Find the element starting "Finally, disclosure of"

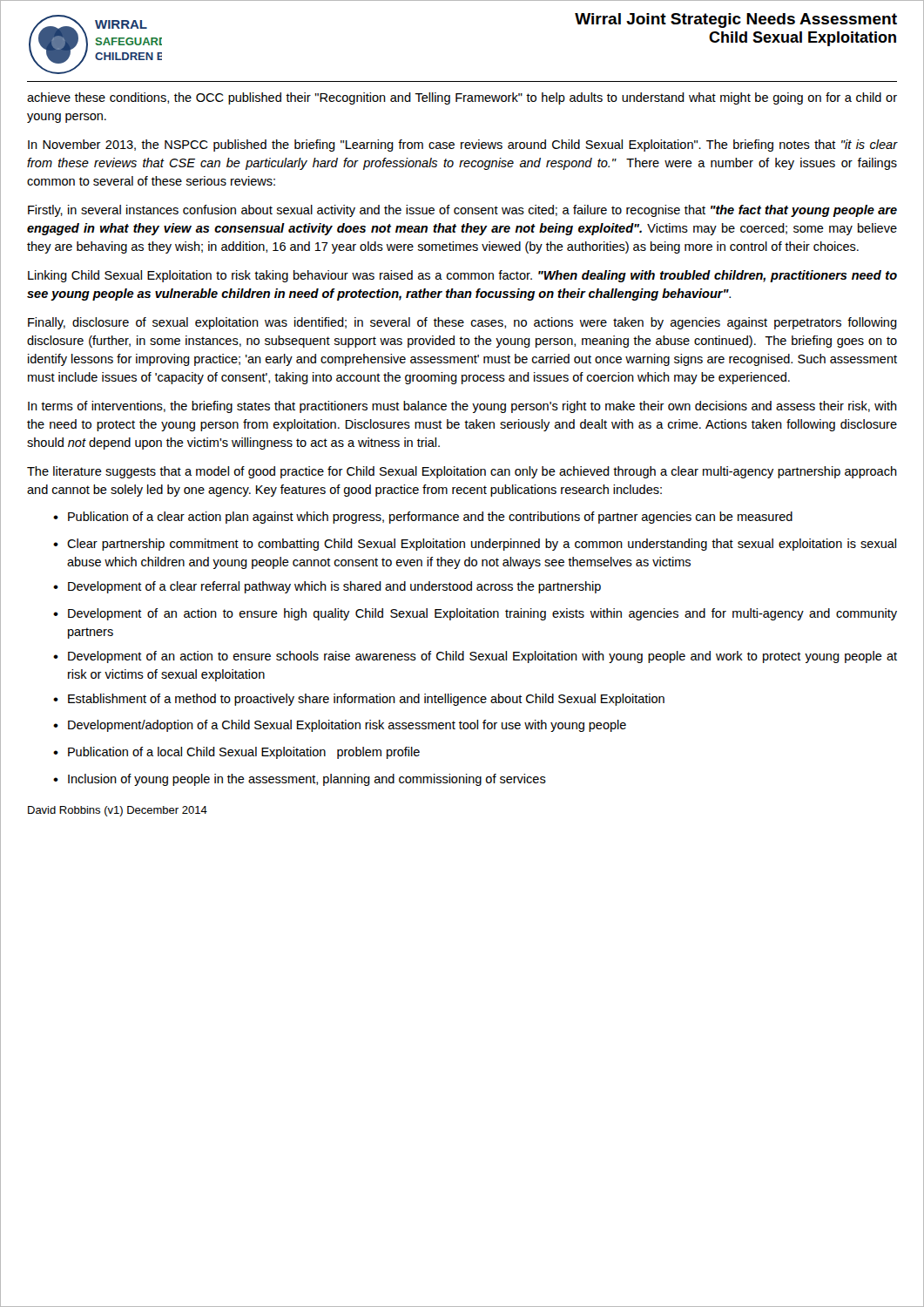462,350
